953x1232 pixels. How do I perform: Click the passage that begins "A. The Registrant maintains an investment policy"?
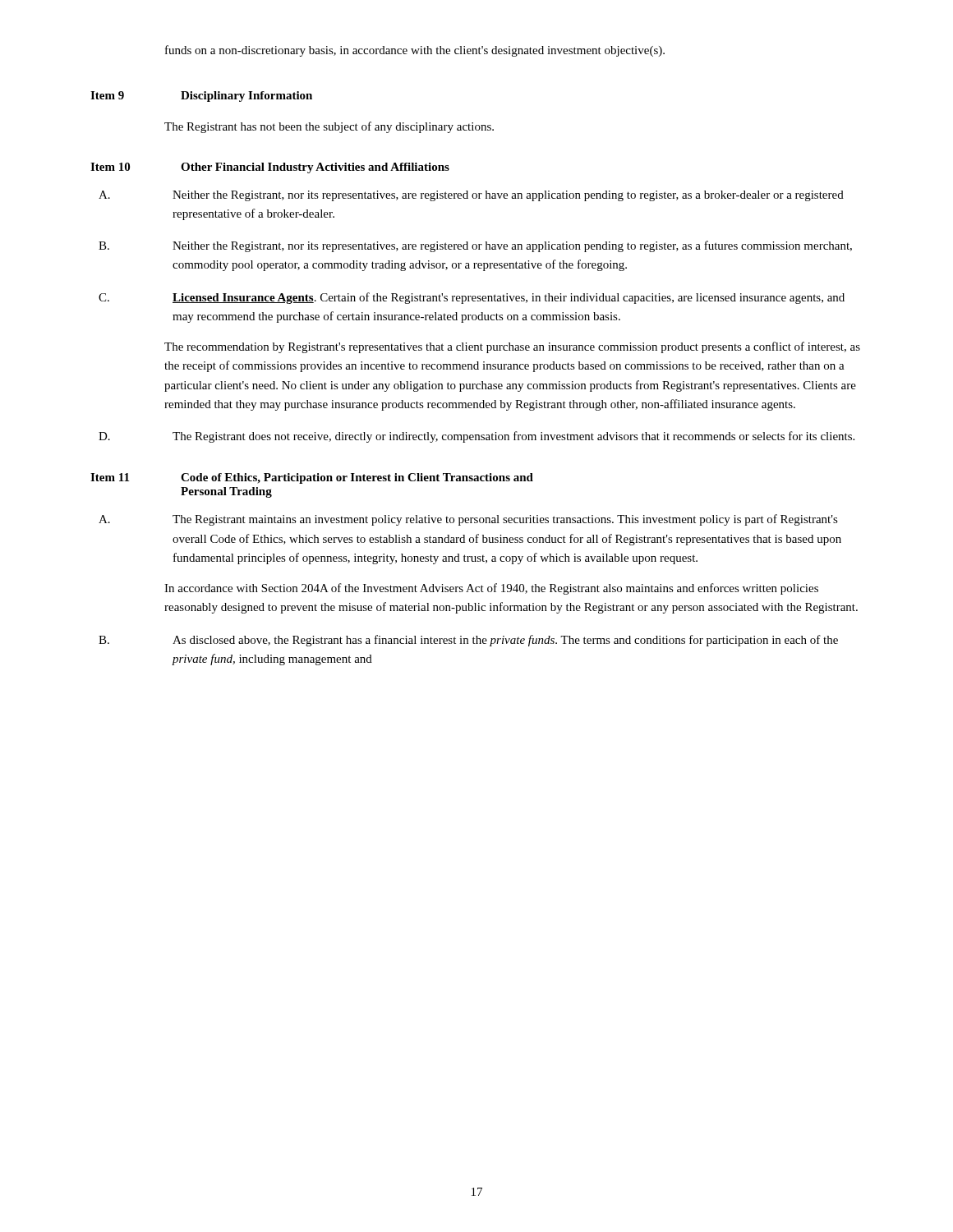click(476, 539)
